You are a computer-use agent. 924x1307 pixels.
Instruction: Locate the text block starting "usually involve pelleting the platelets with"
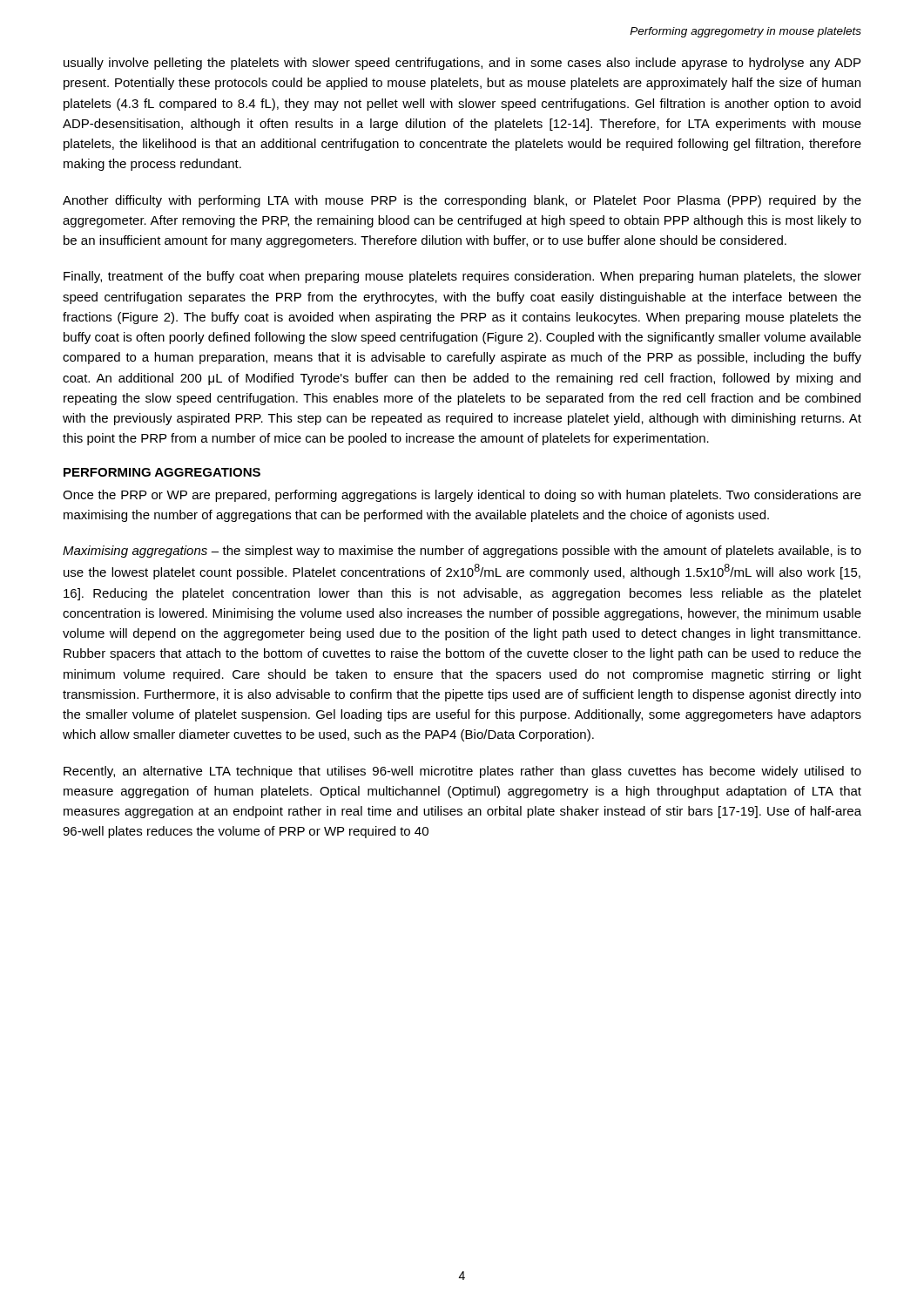(462, 113)
